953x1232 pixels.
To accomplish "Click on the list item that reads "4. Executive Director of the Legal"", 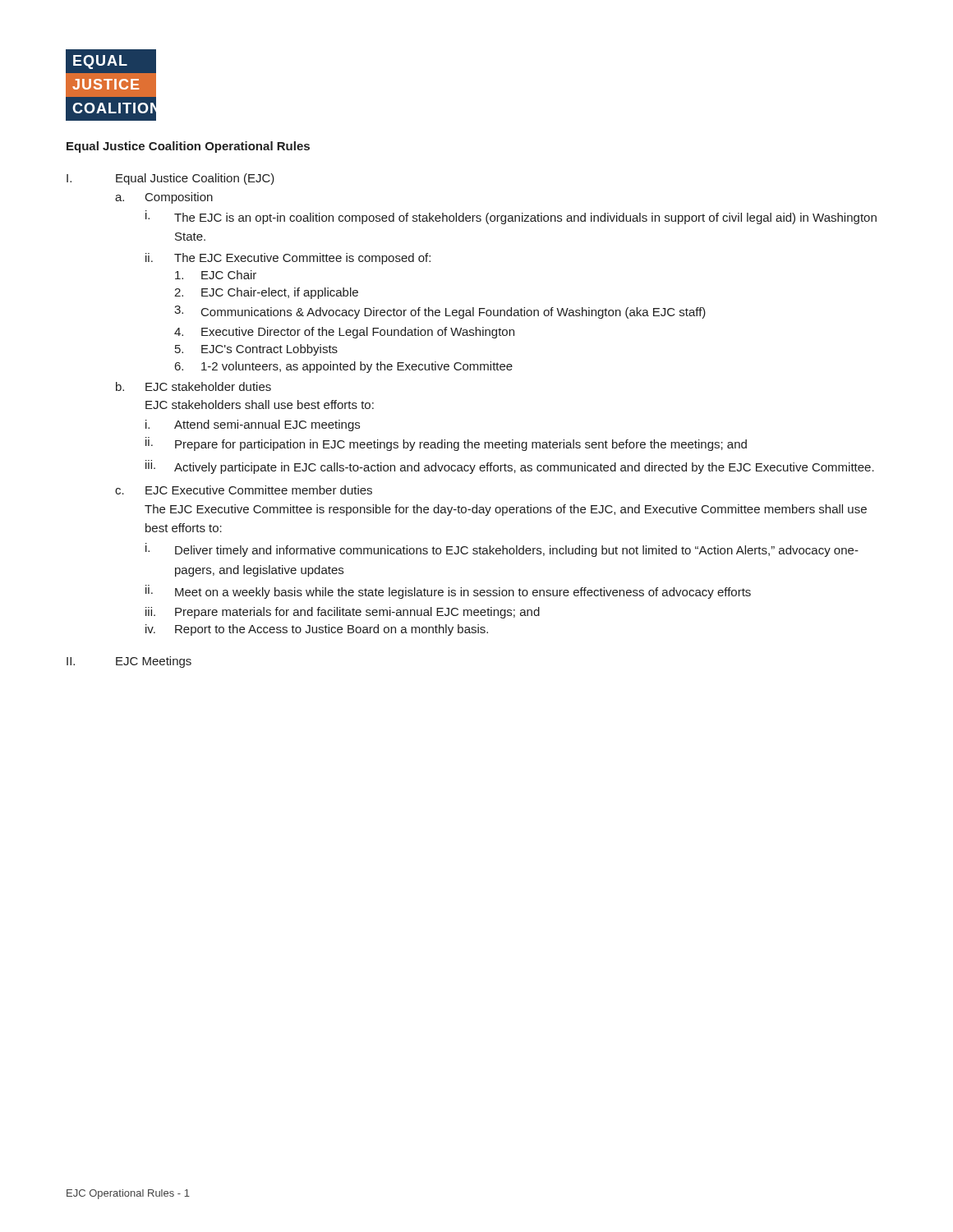I will [x=345, y=331].
